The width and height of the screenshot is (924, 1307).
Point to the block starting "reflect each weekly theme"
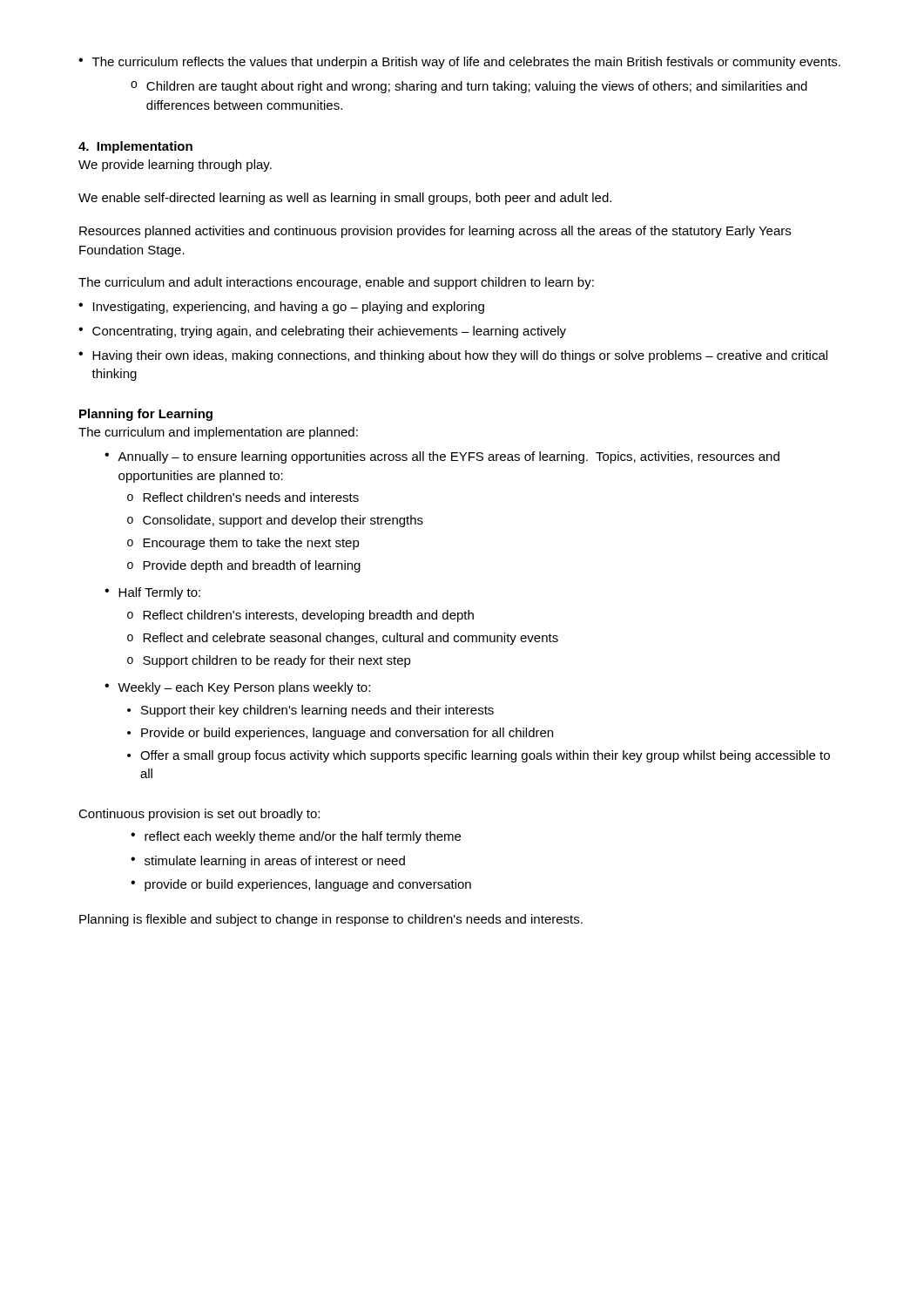point(296,837)
